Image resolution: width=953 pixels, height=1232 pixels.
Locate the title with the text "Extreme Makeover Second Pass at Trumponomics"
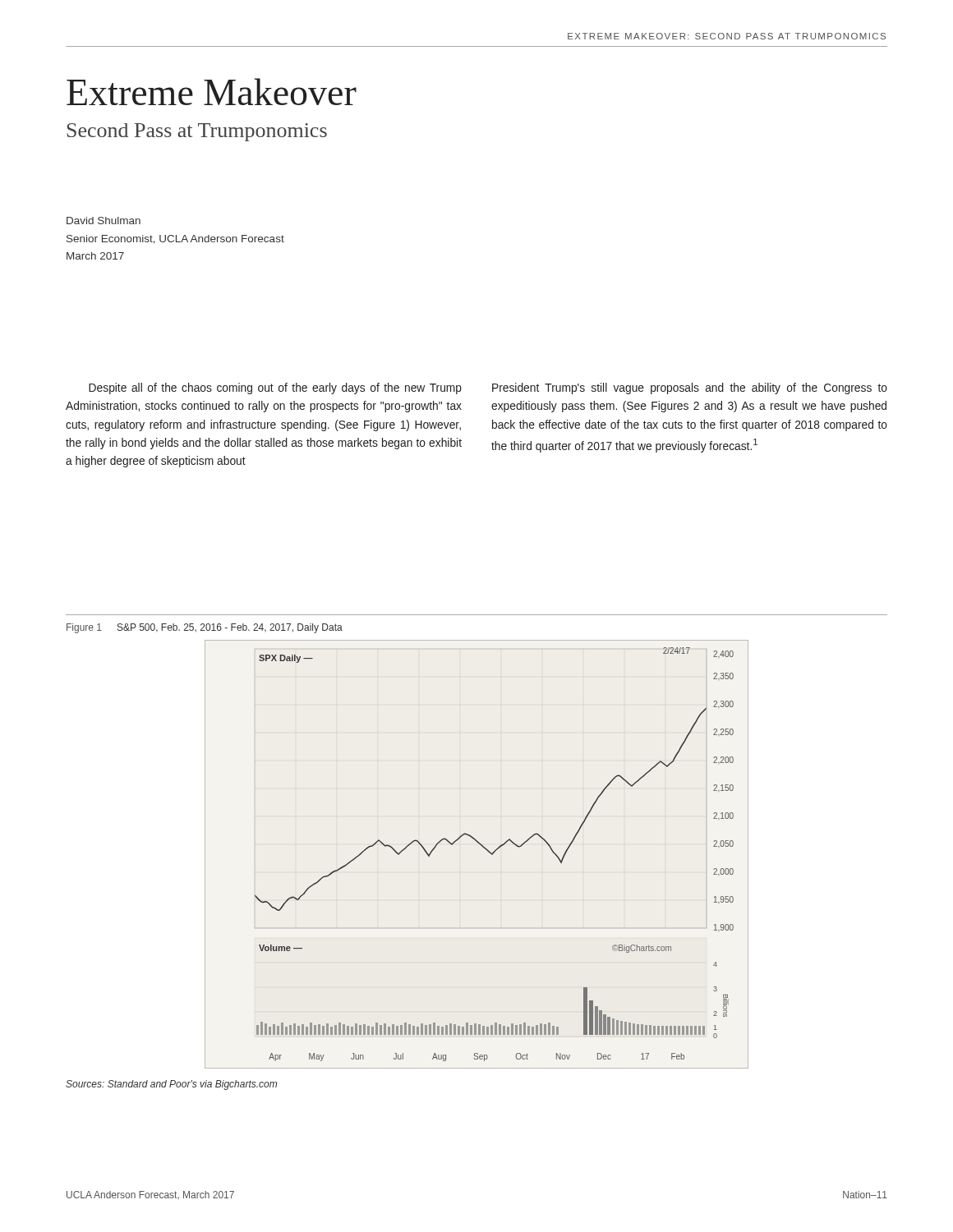[x=212, y=92]
